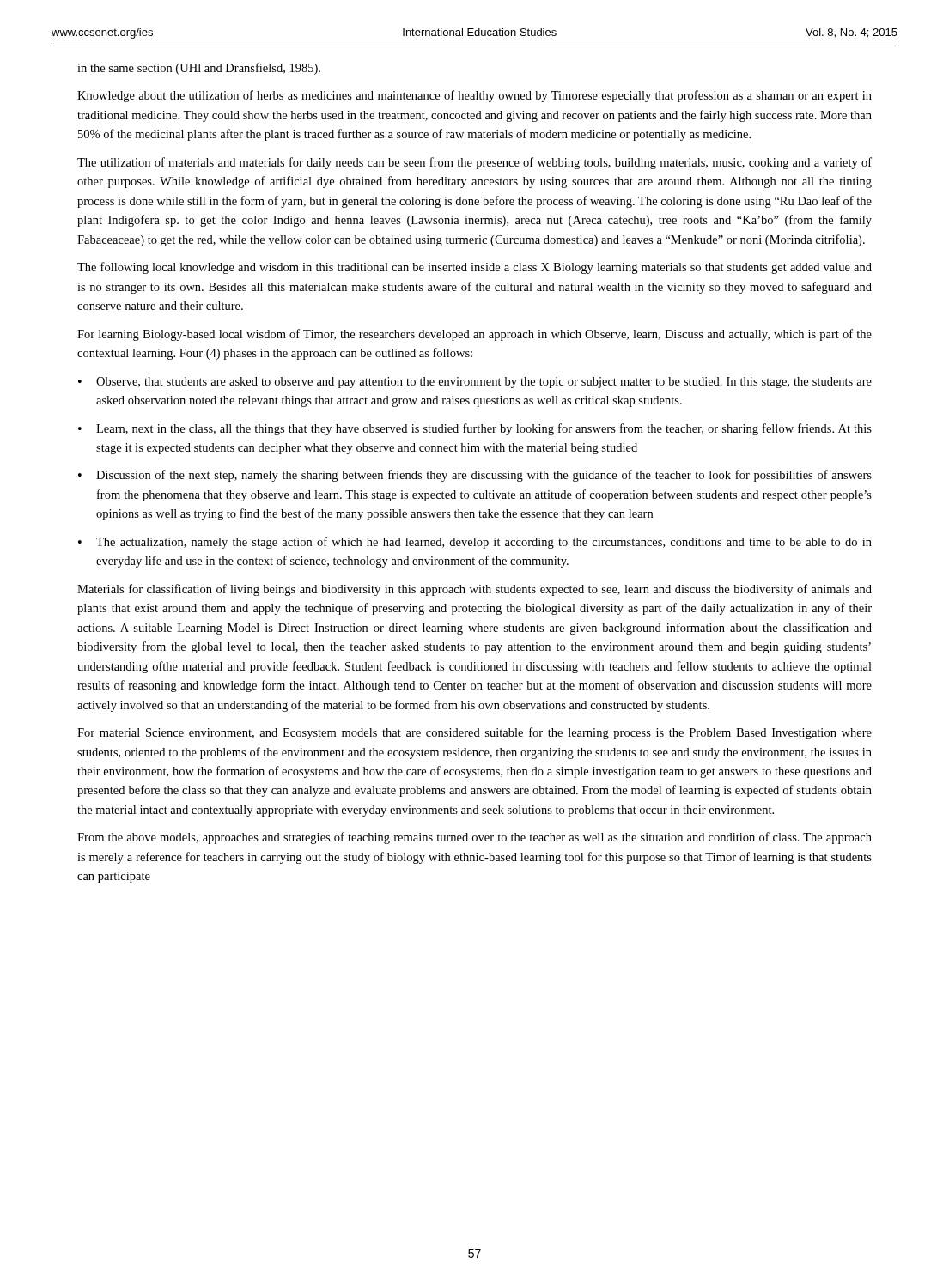Select the text block starting "The utilization of materials and"
This screenshot has height=1288, width=949.
click(x=474, y=201)
